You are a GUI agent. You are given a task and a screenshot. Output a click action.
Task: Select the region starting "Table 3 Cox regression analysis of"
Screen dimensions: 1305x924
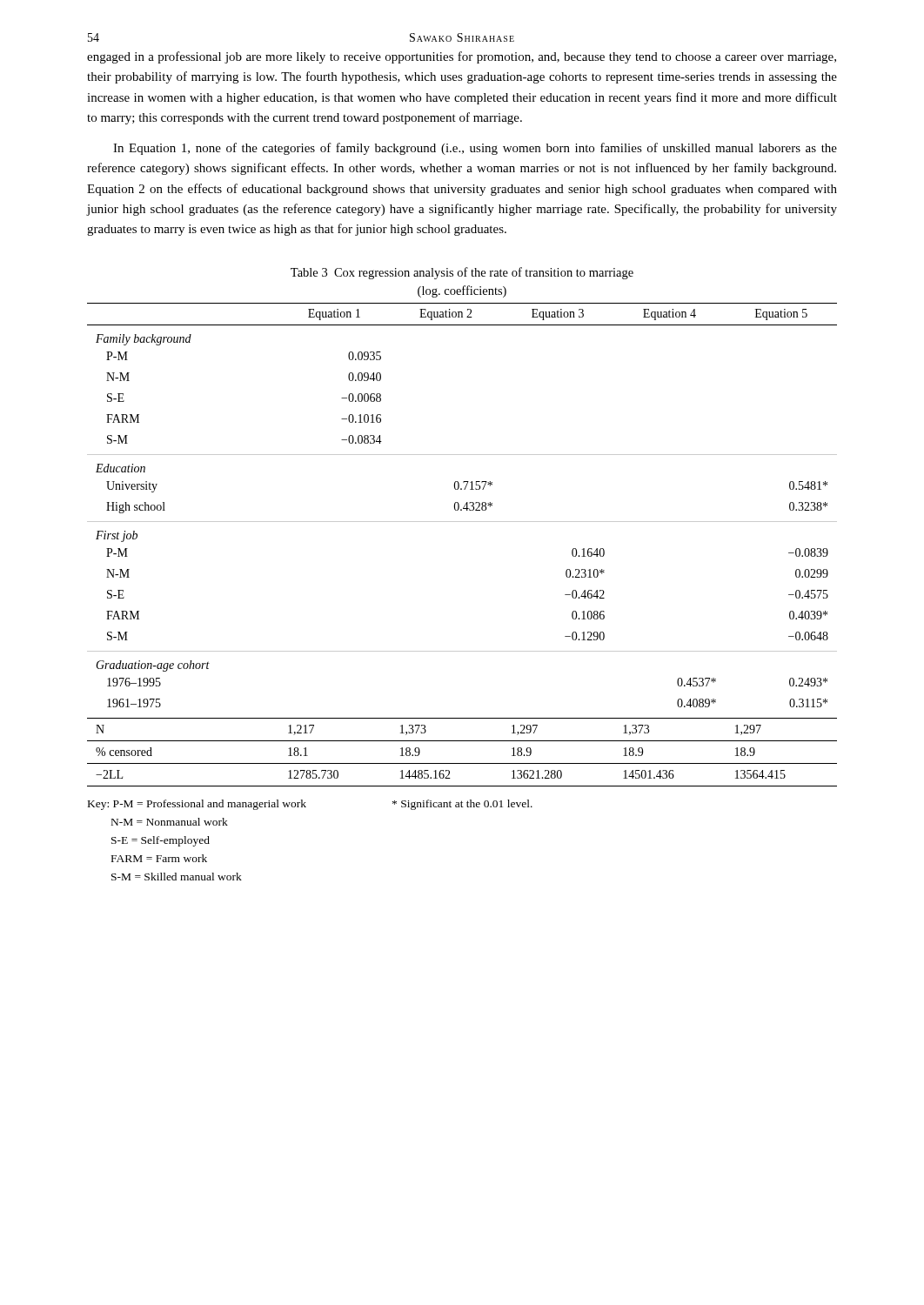462,281
